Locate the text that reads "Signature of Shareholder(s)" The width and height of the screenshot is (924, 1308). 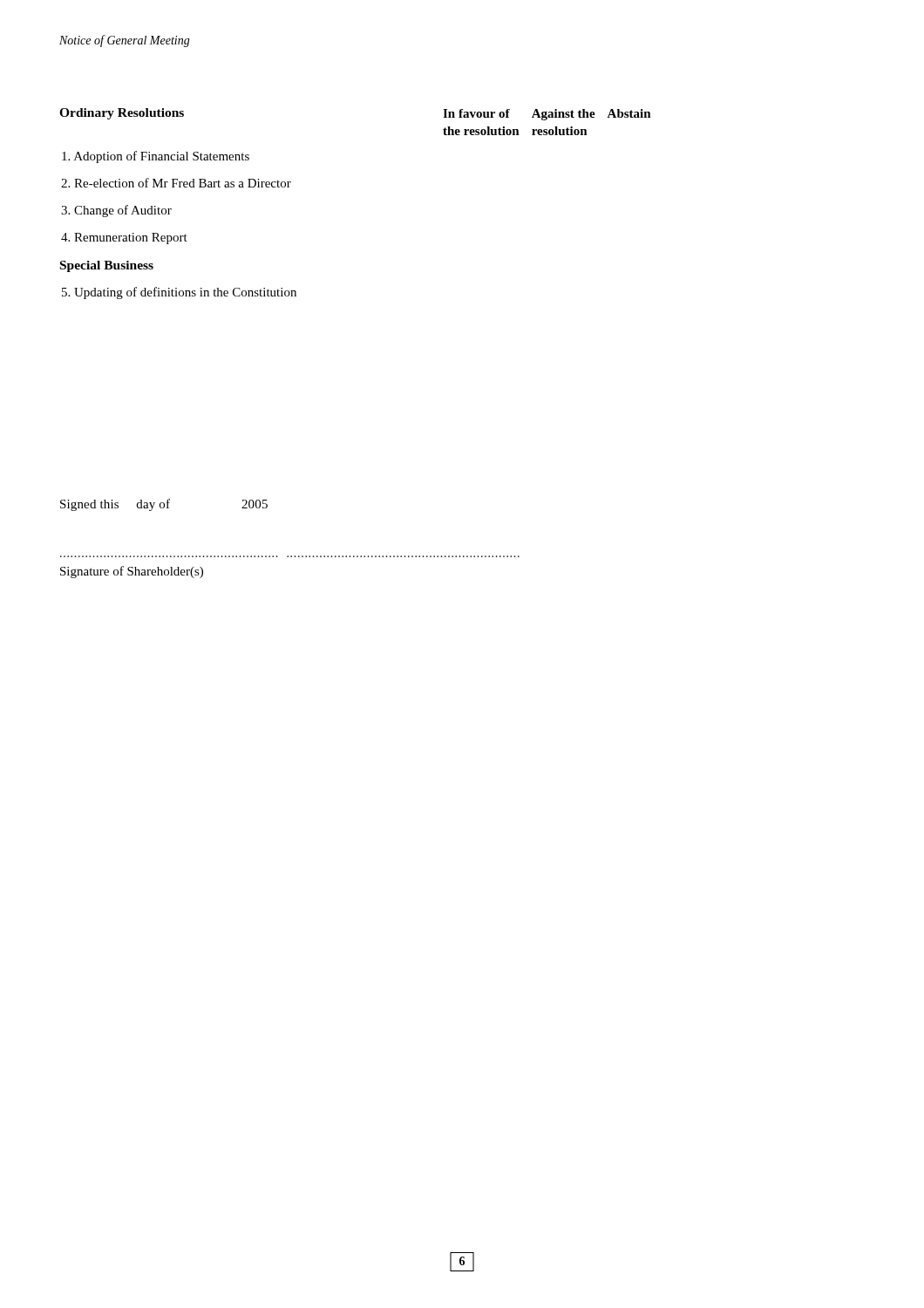coord(132,571)
